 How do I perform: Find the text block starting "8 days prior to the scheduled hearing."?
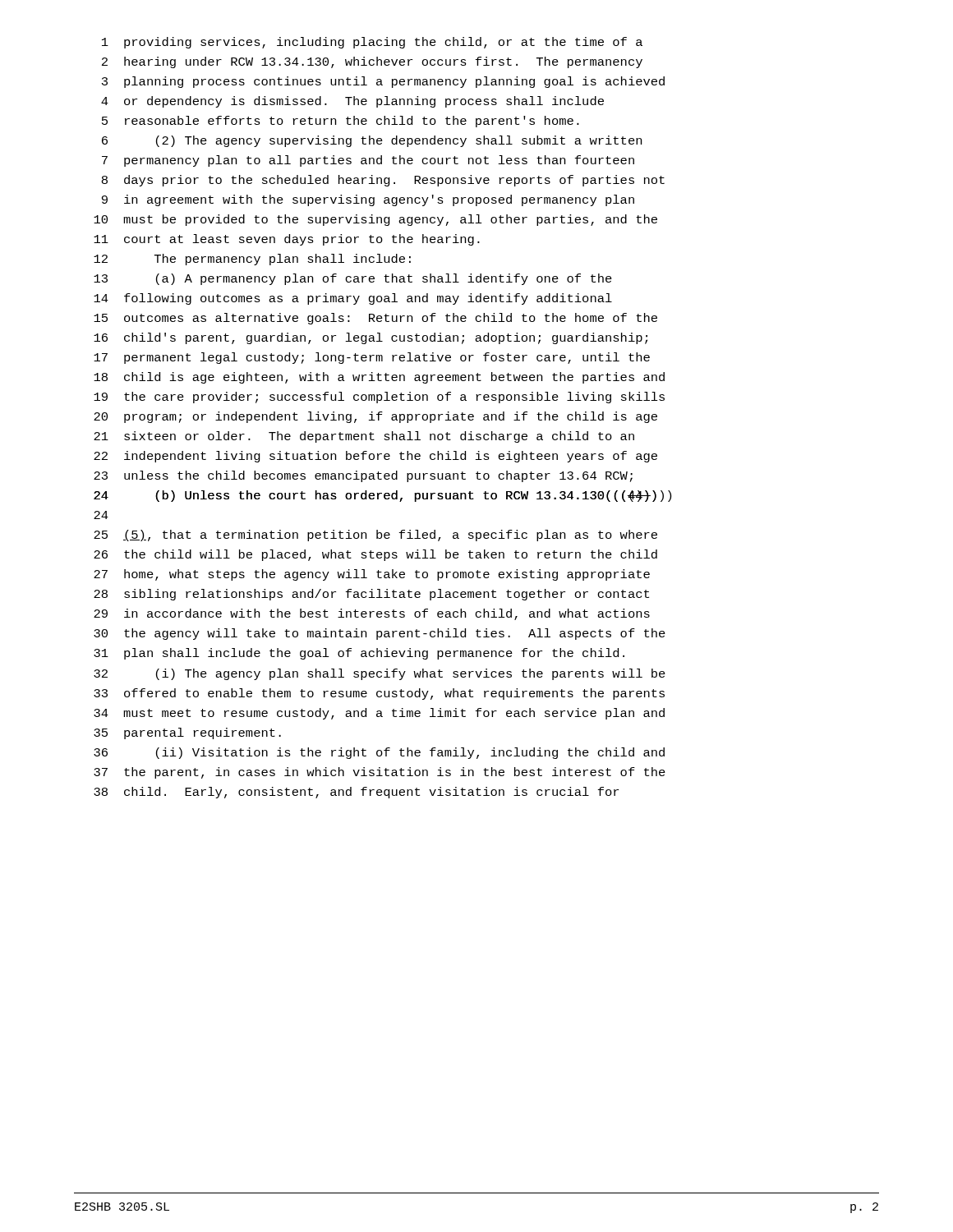coord(476,181)
